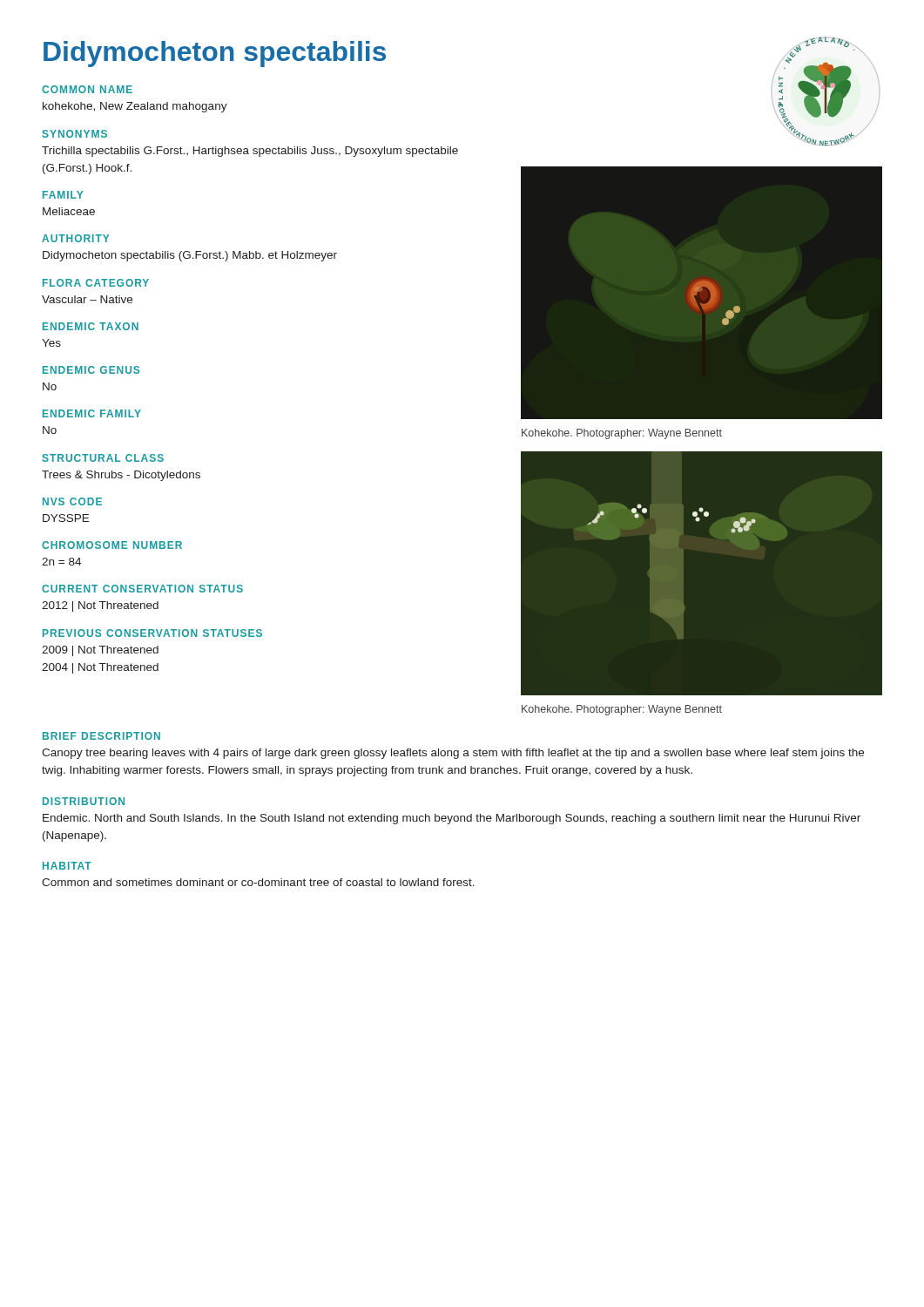Locate the text "Flora Category"

[x=96, y=283]
